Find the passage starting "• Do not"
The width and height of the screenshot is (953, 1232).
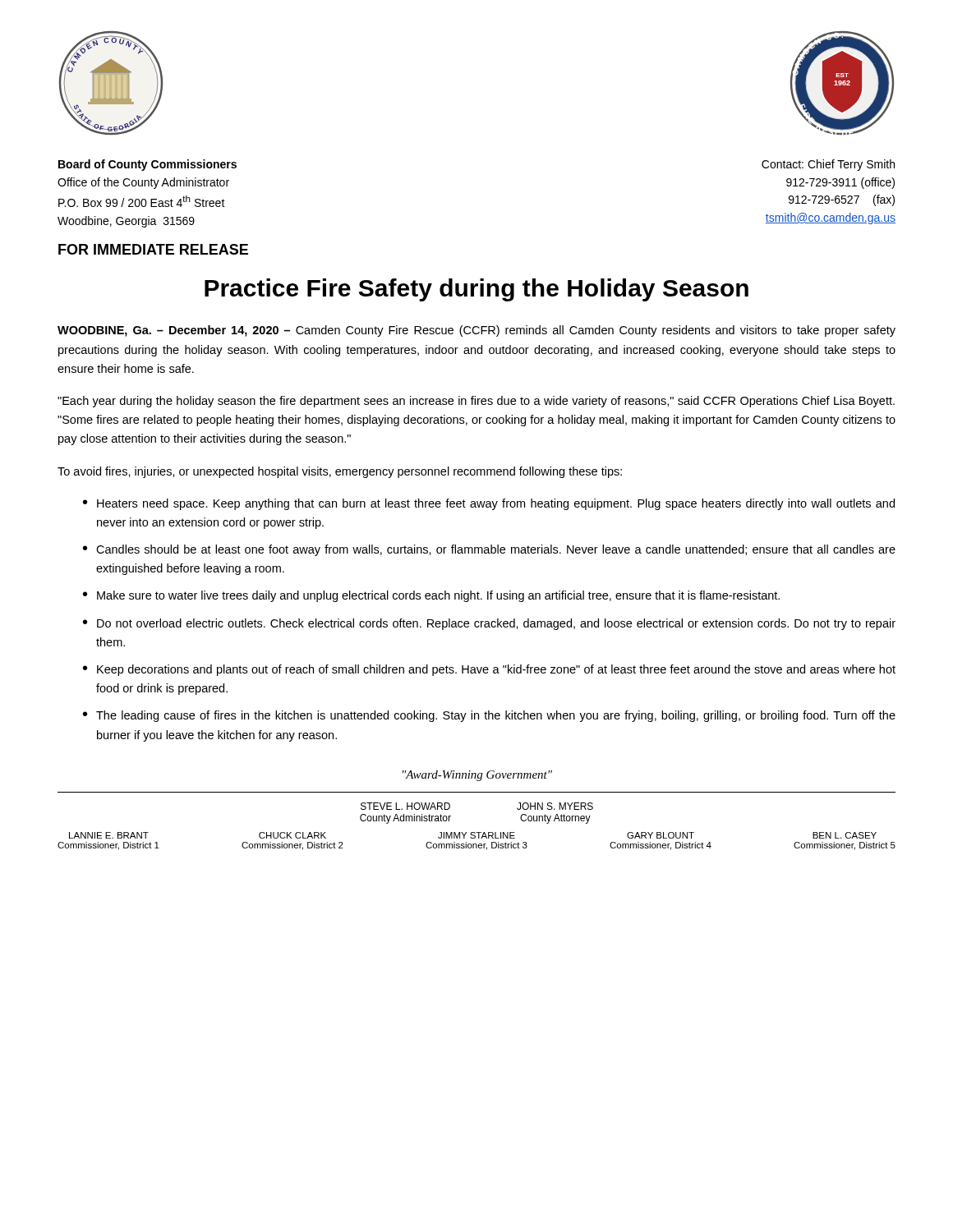pyautogui.click(x=489, y=633)
